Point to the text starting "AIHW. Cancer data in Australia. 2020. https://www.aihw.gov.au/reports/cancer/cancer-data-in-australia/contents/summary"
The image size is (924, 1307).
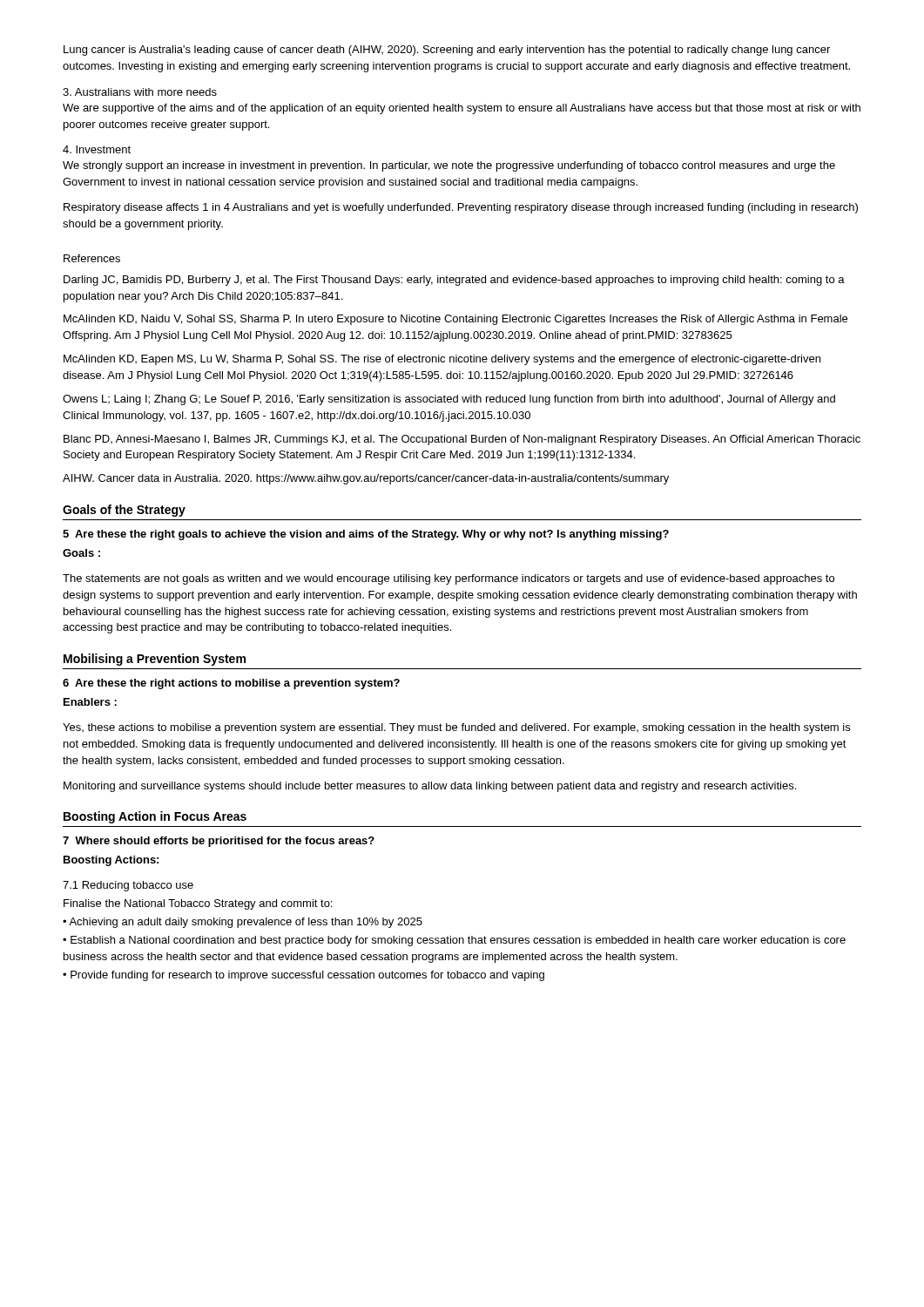click(462, 479)
